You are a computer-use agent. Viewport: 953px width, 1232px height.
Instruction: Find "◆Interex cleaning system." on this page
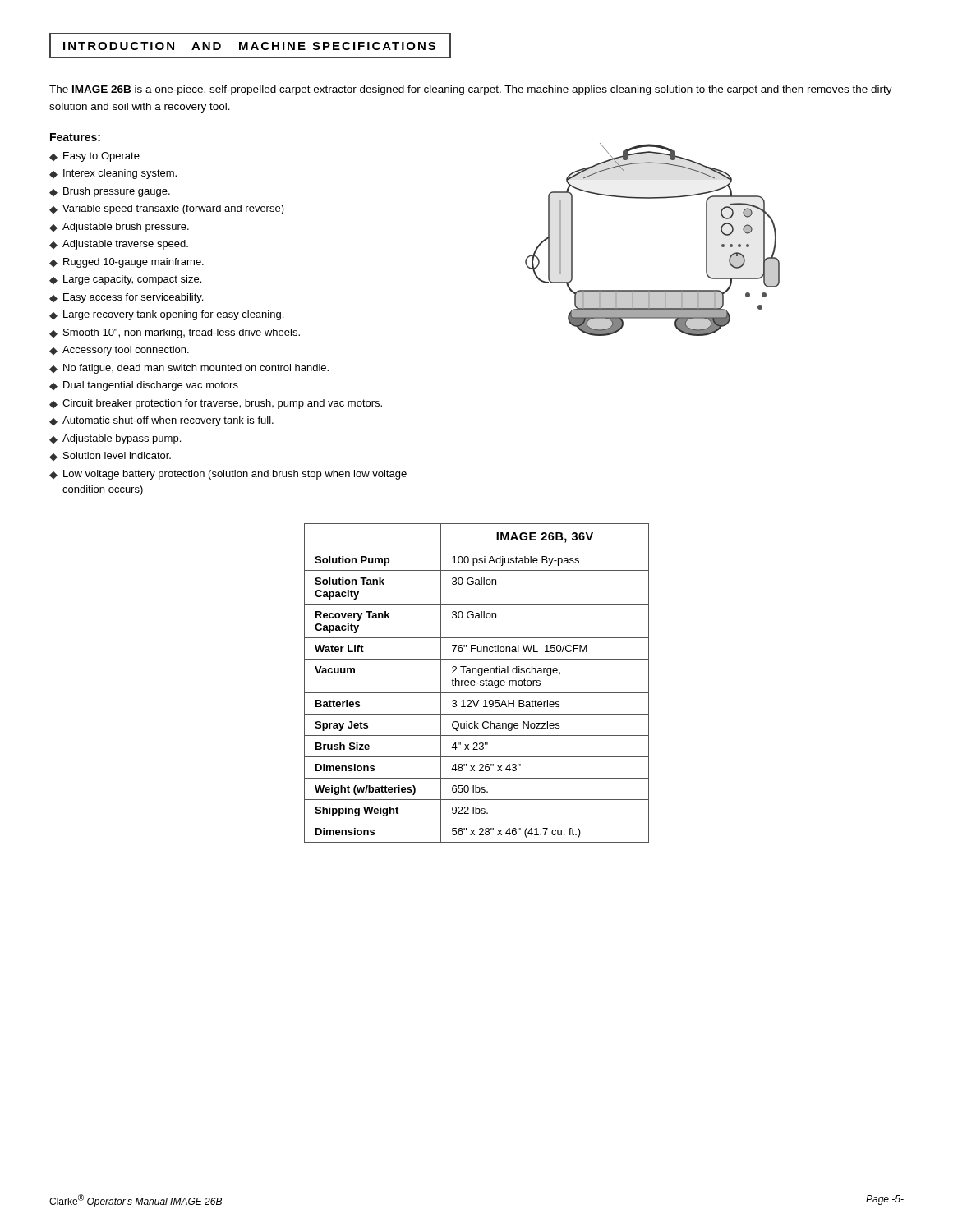click(x=113, y=174)
